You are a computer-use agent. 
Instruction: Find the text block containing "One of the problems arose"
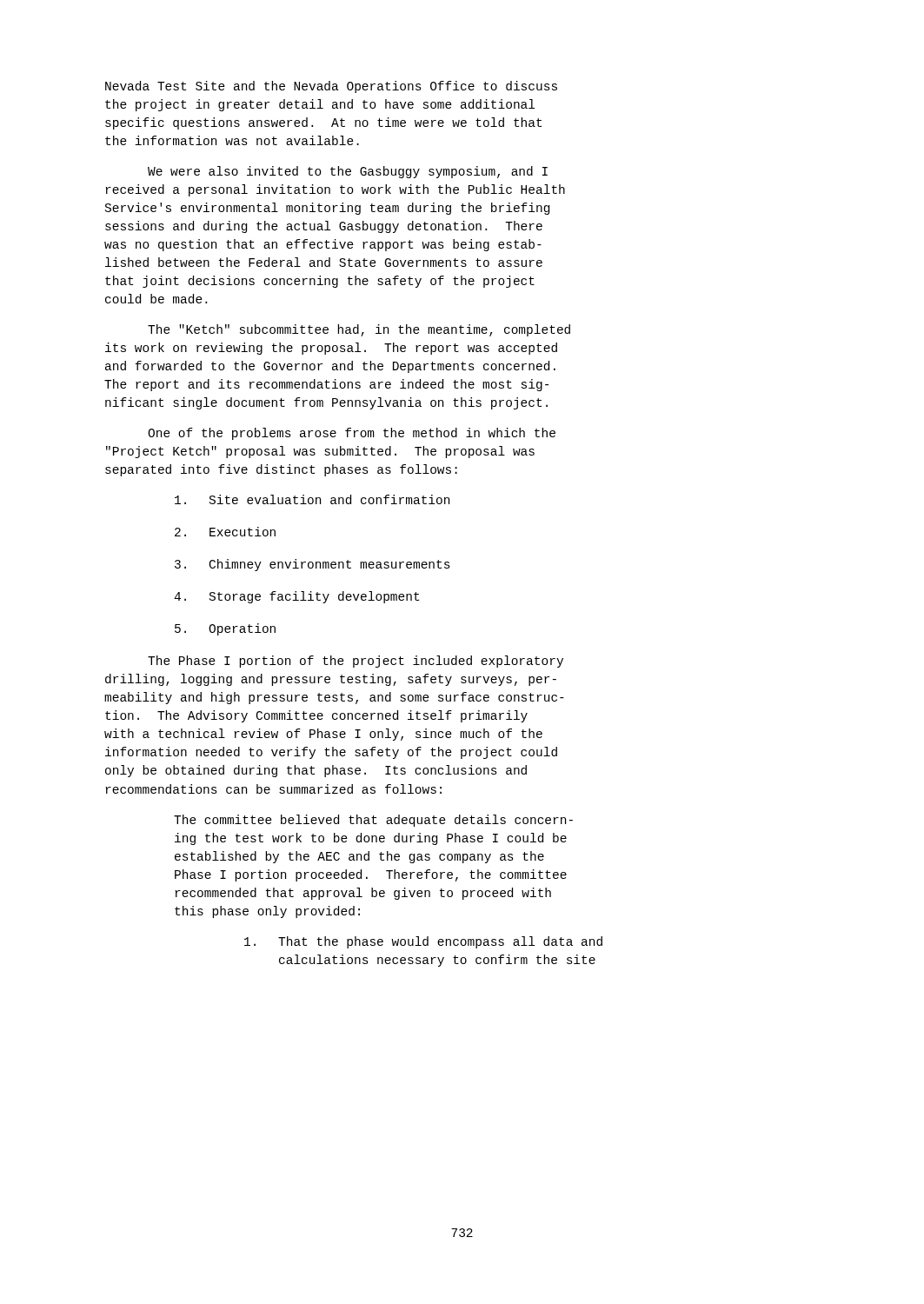coord(471,453)
